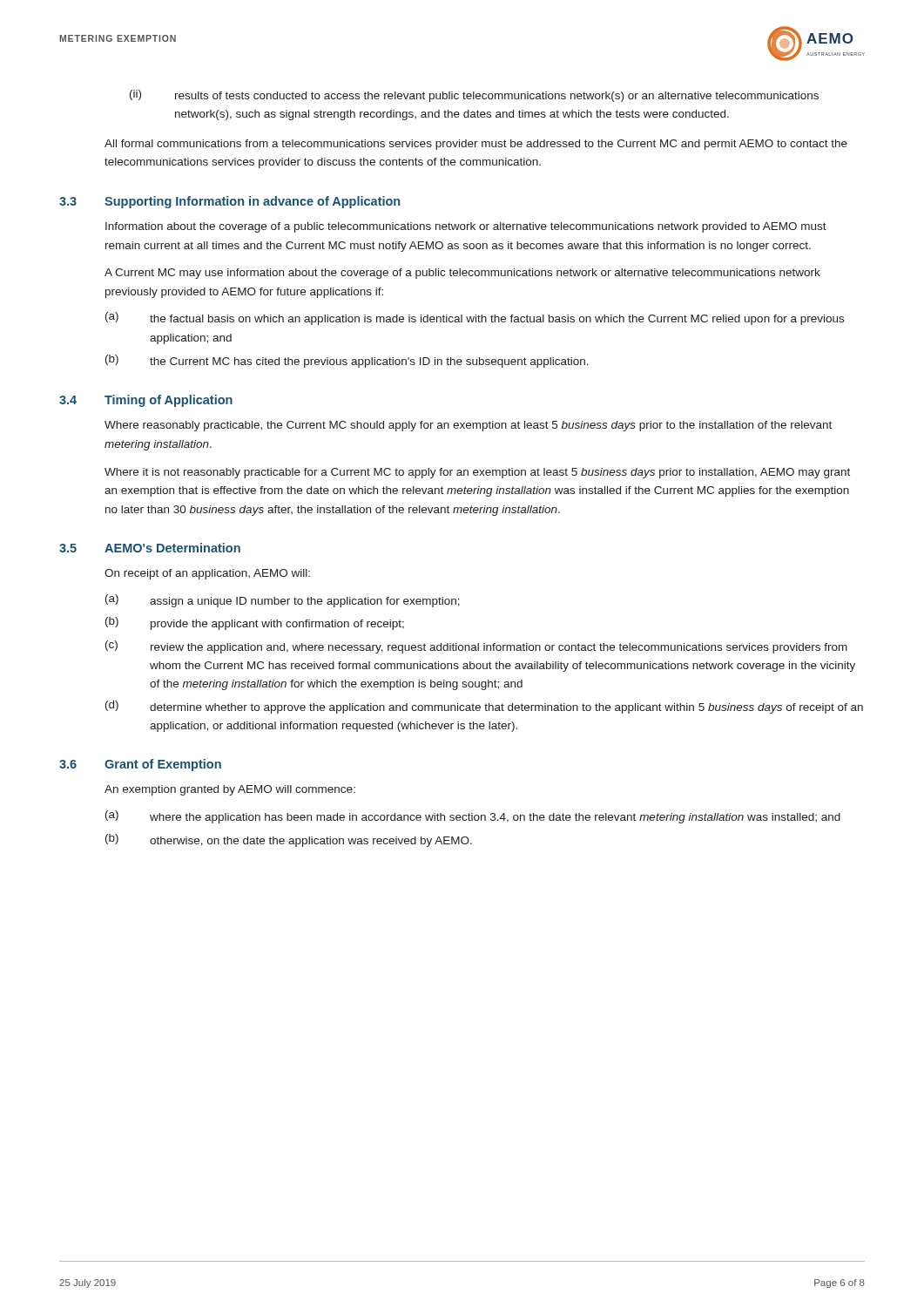This screenshot has width=924, height=1307.
Task: Find the text starting "(a) where the application"
Action: [x=485, y=817]
